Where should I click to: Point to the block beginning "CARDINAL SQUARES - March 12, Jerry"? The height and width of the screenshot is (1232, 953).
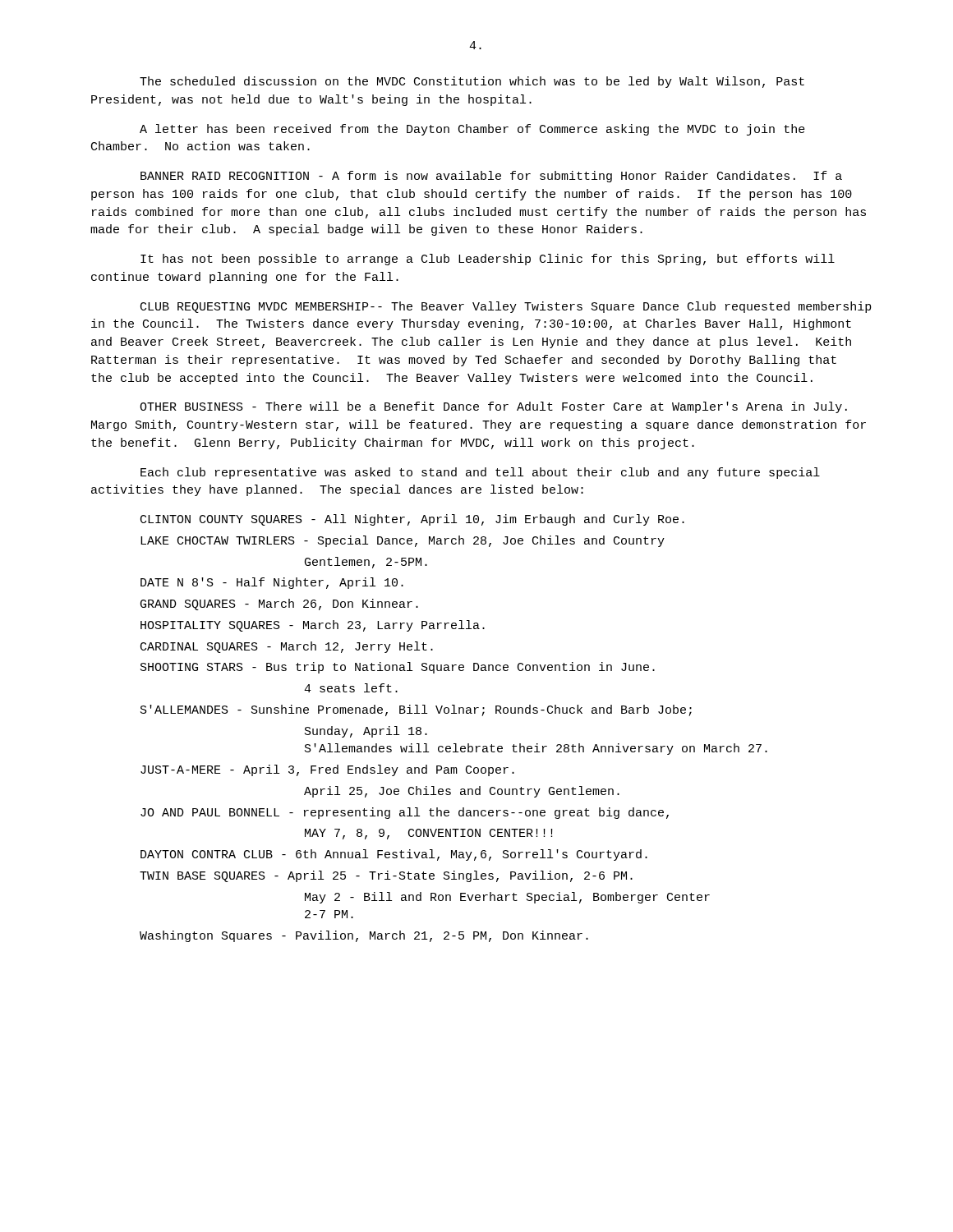tap(288, 647)
